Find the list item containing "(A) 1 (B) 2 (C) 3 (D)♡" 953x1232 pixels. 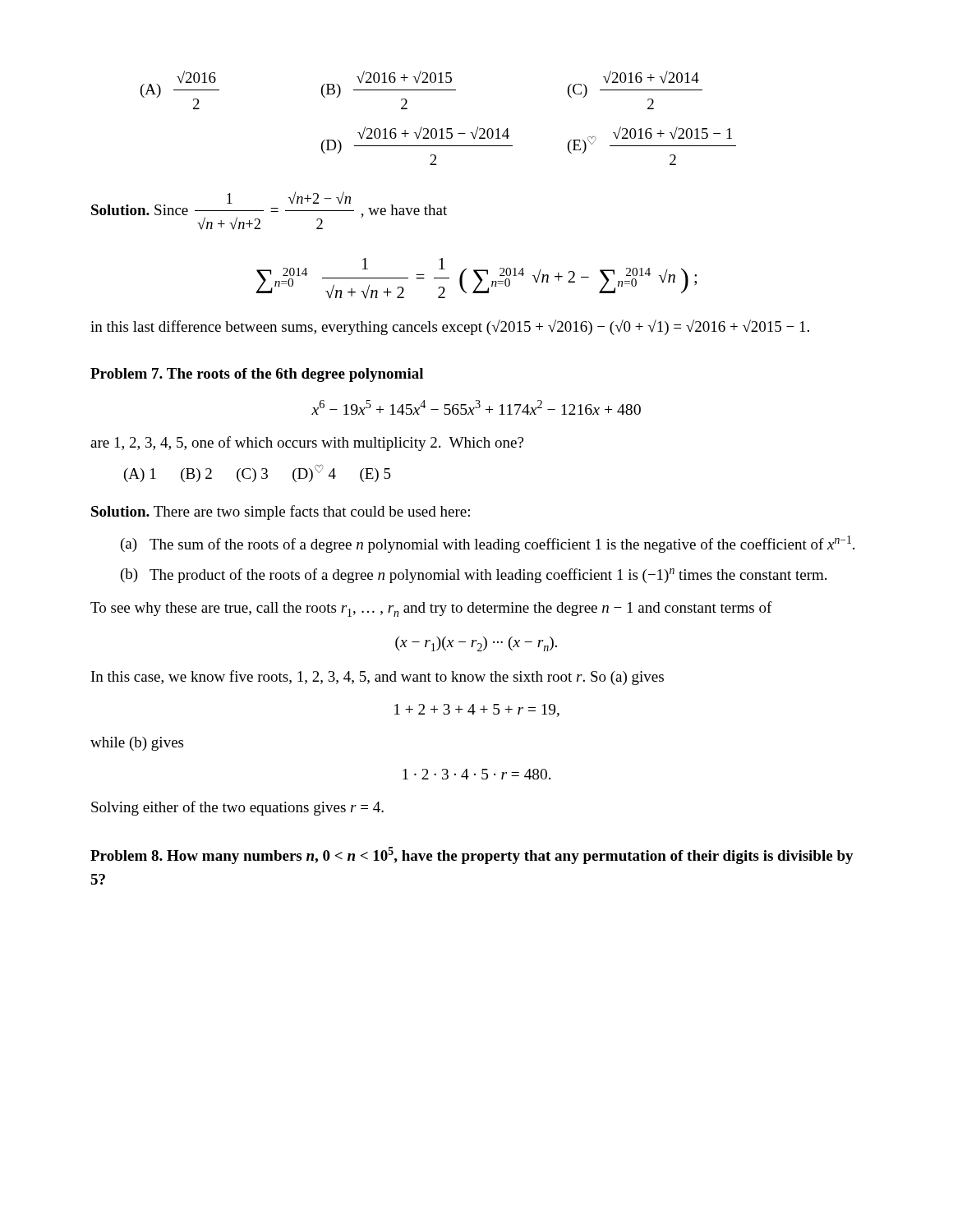tap(257, 473)
